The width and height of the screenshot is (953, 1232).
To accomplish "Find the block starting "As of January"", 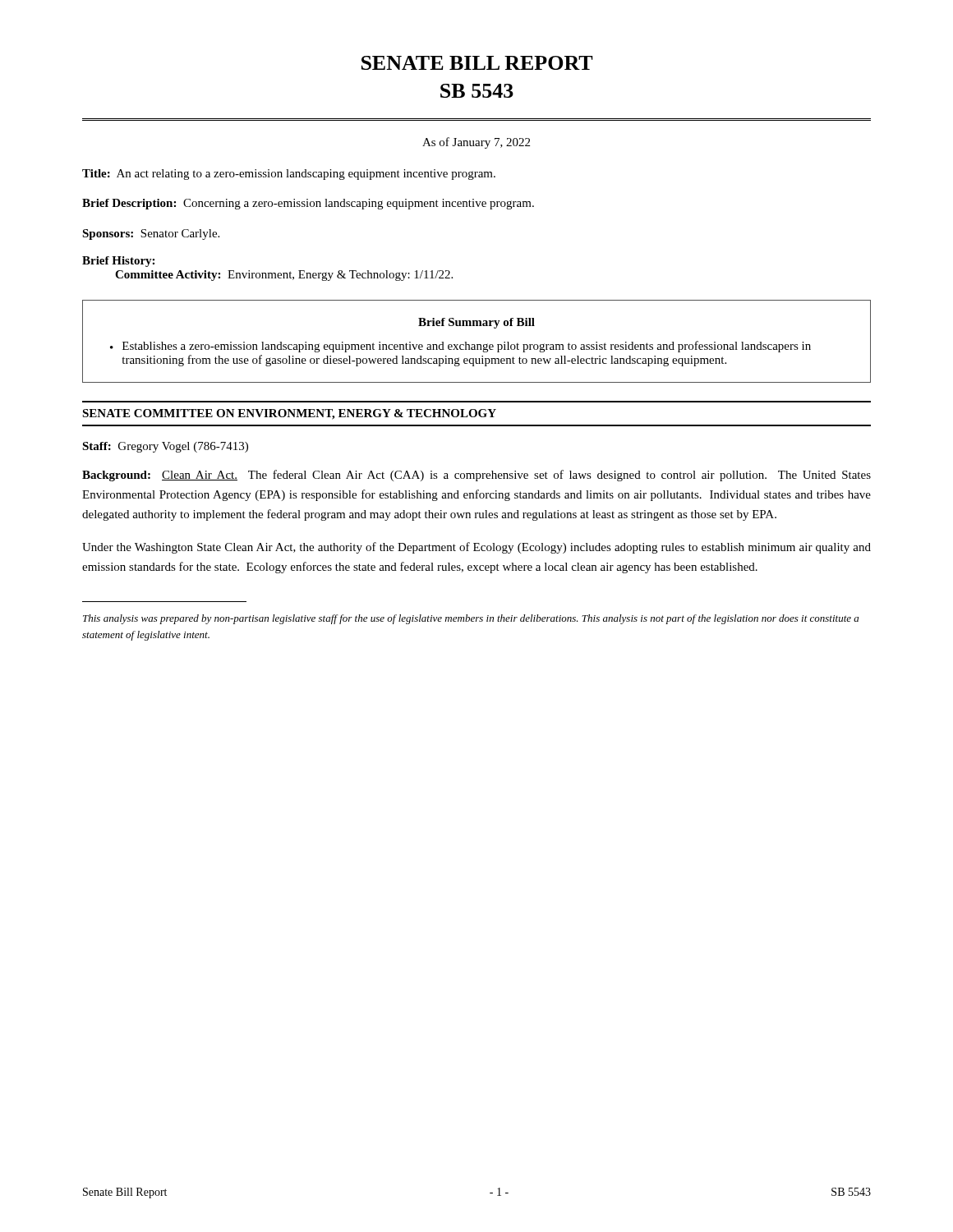I will pyautogui.click(x=476, y=142).
